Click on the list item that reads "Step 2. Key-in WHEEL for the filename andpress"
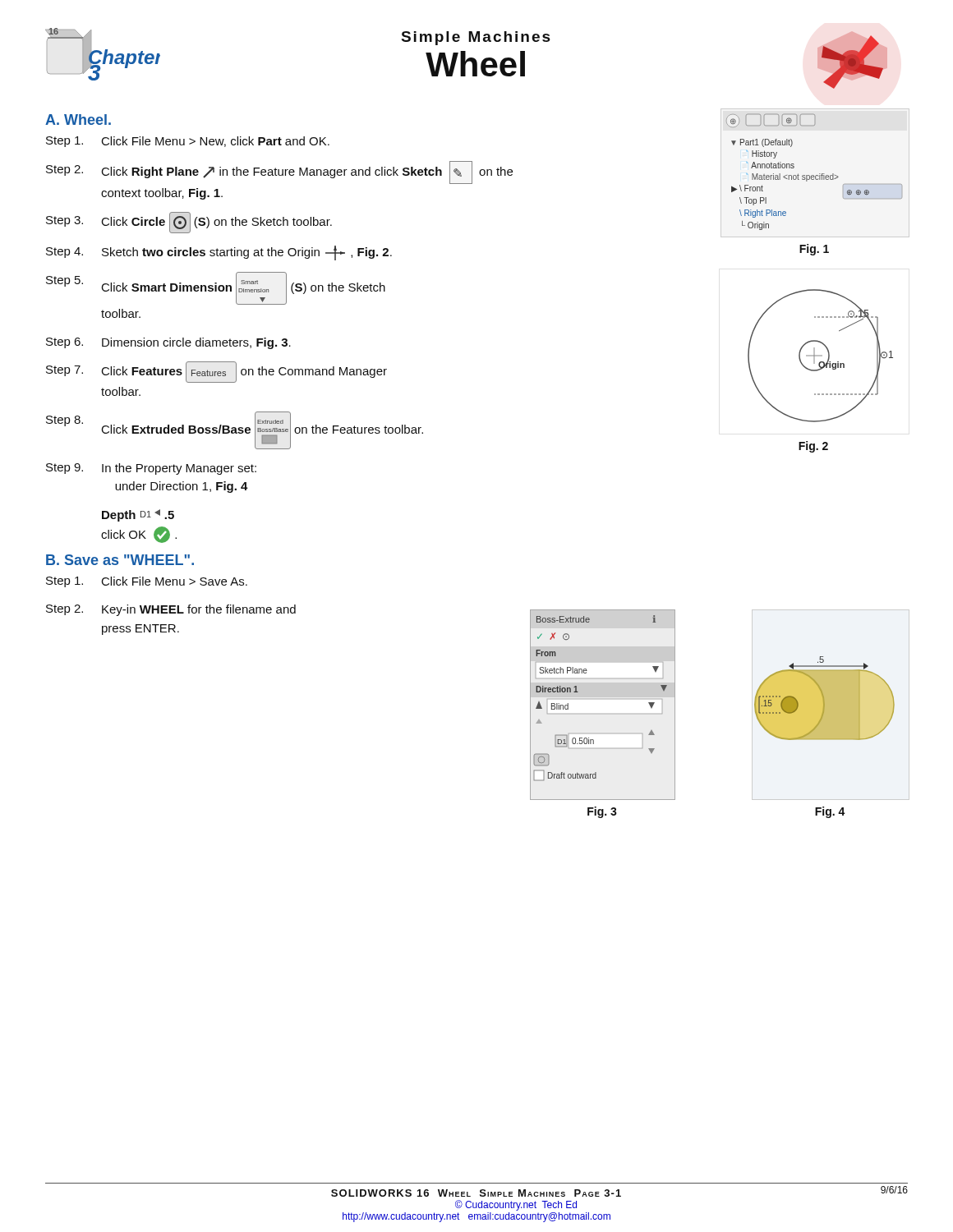The height and width of the screenshot is (1232, 953). coord(283,619)
